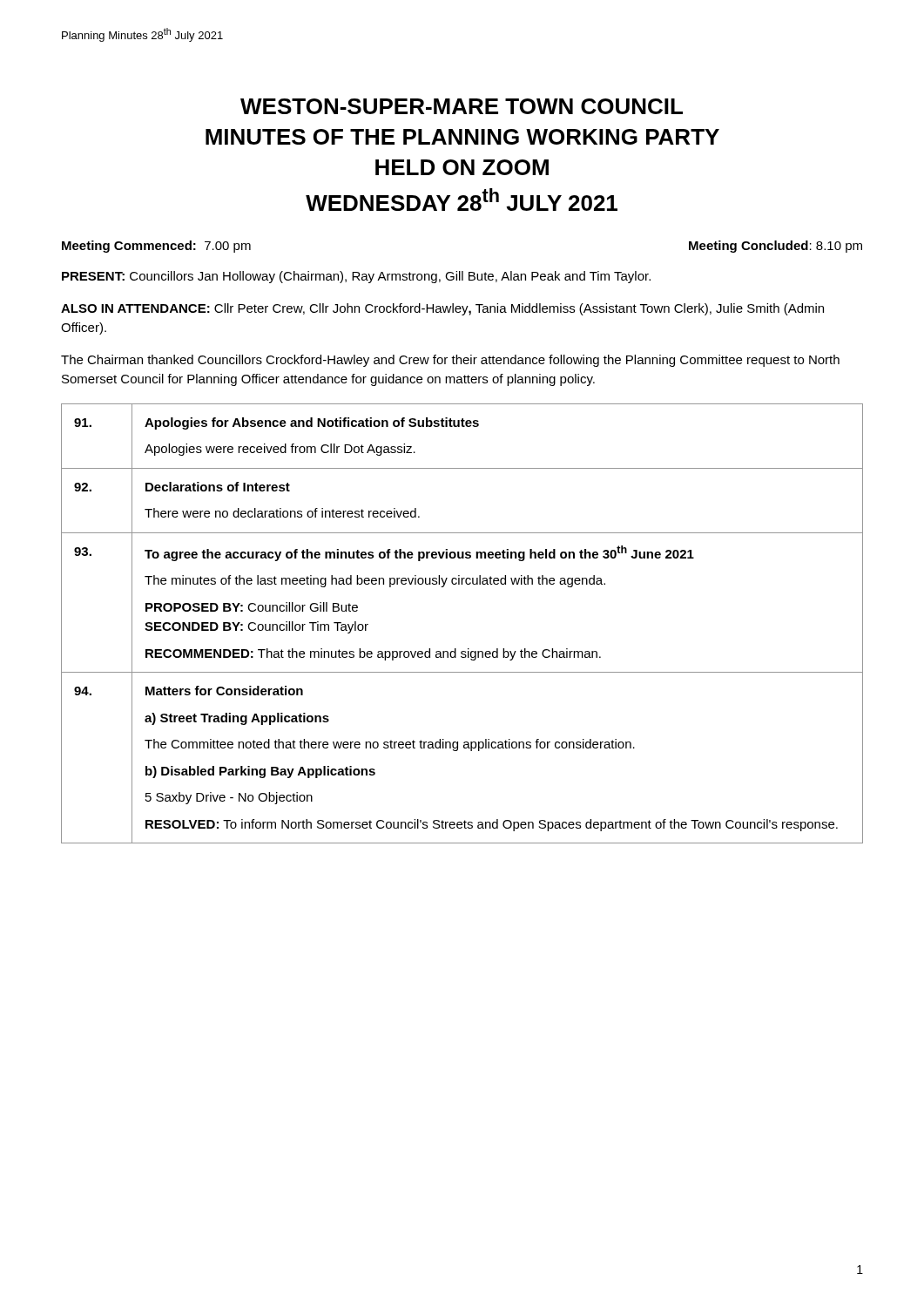Viewport: 924px width, 1307px height.
Task: Point to the block beginning "The Chairman thanked Councillors Crockford-Hawley and Crew for"
Action: tap(451, 369)
